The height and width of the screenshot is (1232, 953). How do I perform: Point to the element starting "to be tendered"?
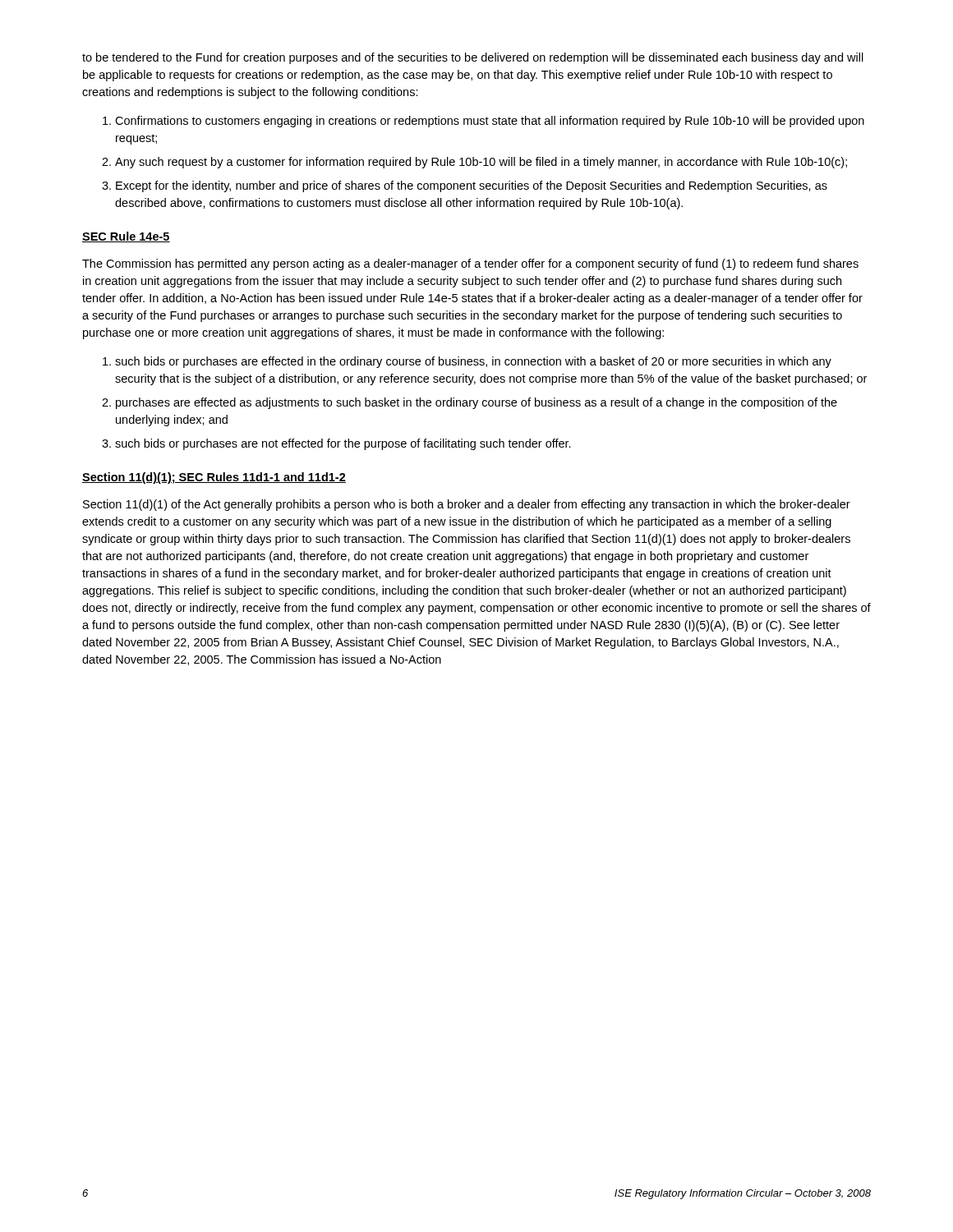point(476,75)
